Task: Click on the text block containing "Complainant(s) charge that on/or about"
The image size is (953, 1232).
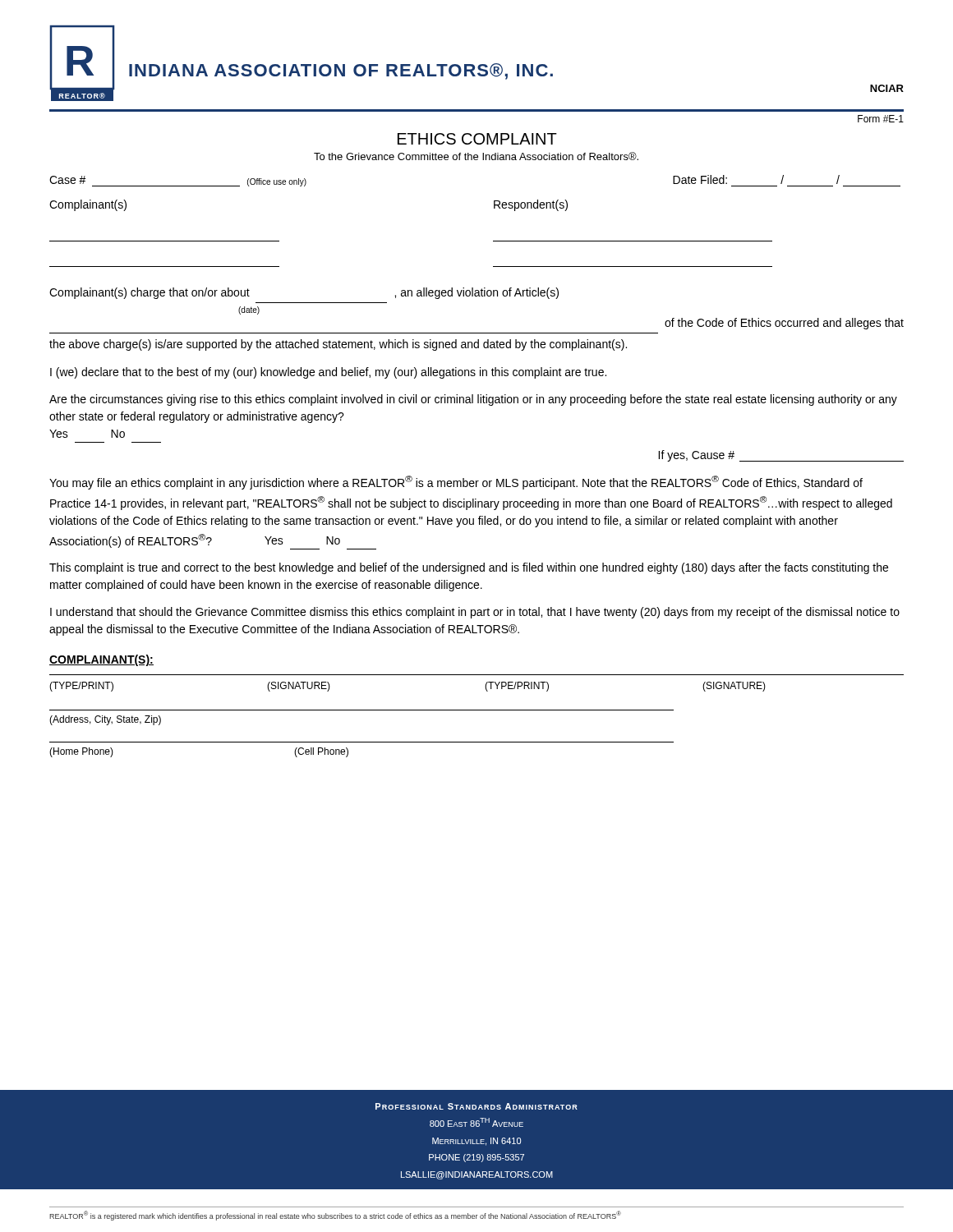Action: 151,293
